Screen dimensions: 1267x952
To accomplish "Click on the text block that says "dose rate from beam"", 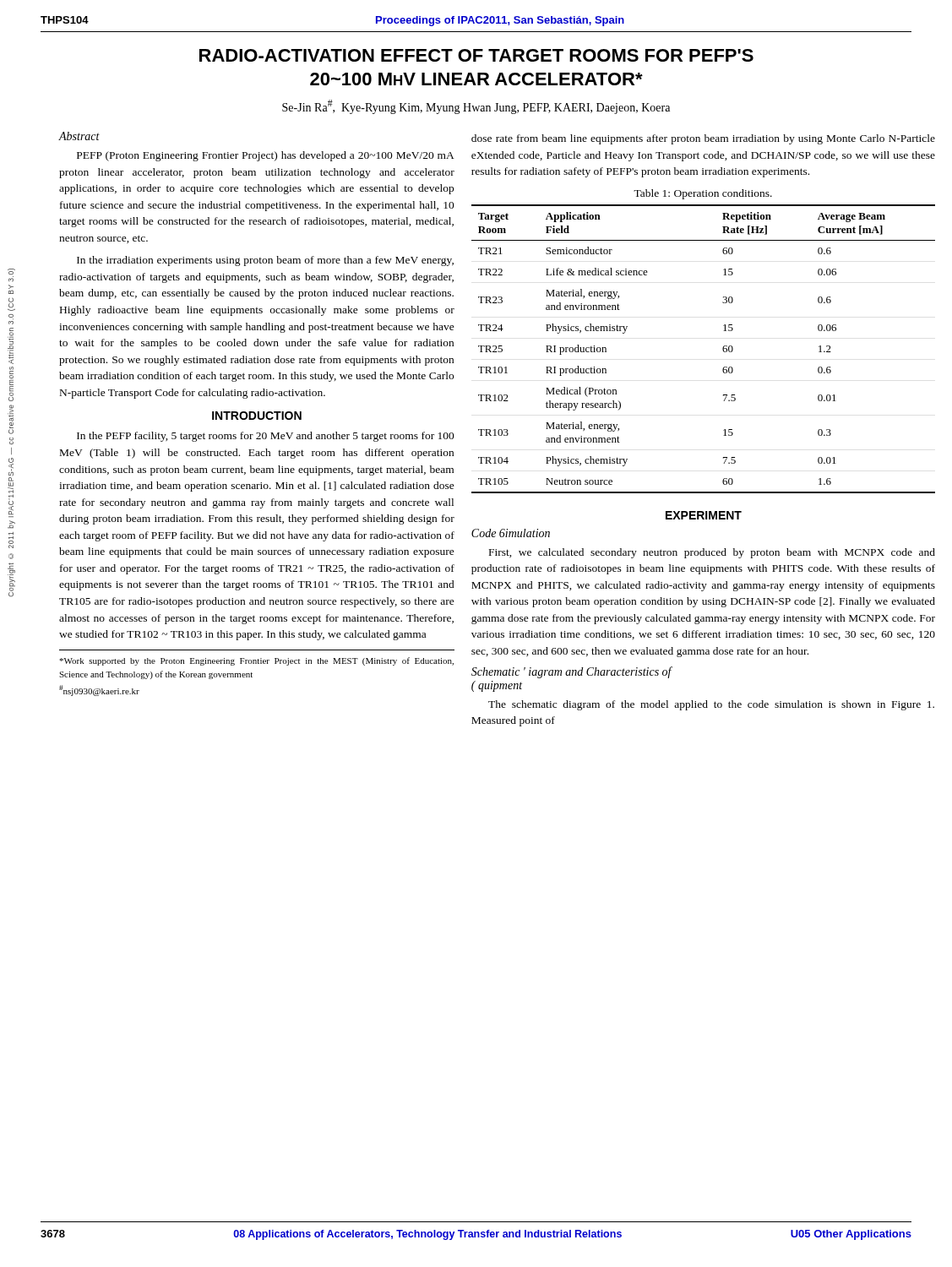I will coord(703,155).
